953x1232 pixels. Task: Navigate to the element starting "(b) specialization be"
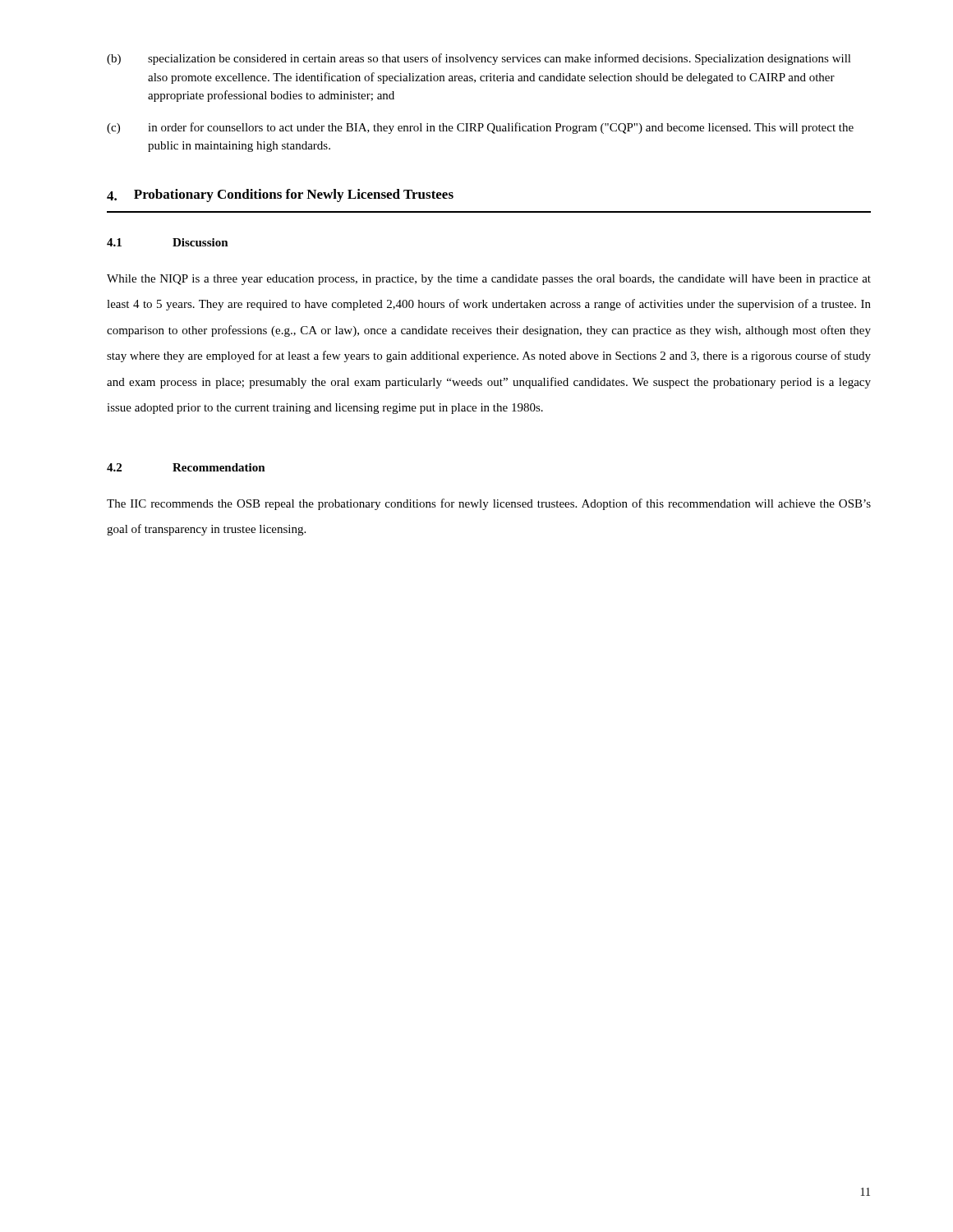(489, 77)
